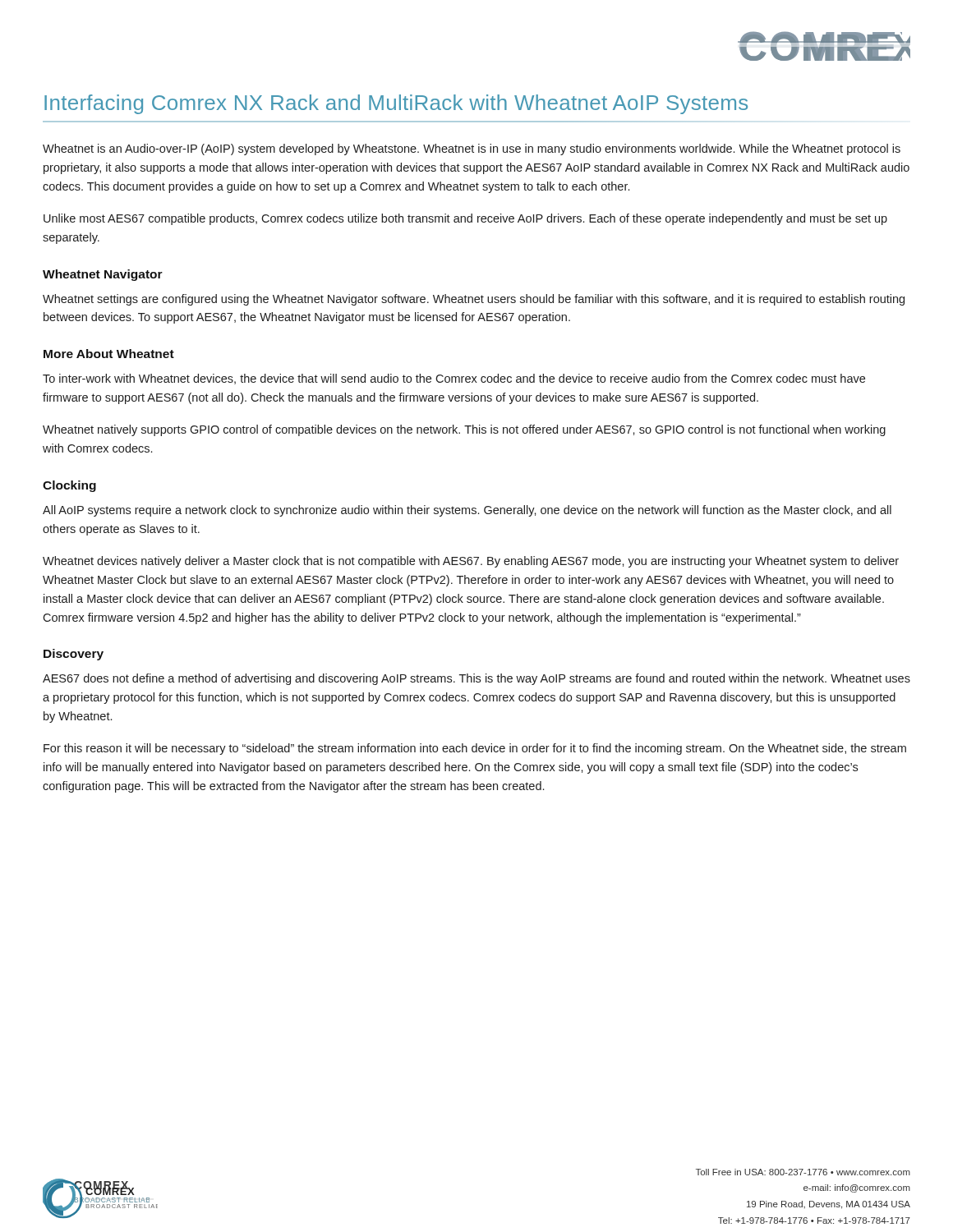Locate the text block starting "Wheatnet Navigator"
Image resolution: width=953 pixels, height=1232 pixels.
(102, 274)
